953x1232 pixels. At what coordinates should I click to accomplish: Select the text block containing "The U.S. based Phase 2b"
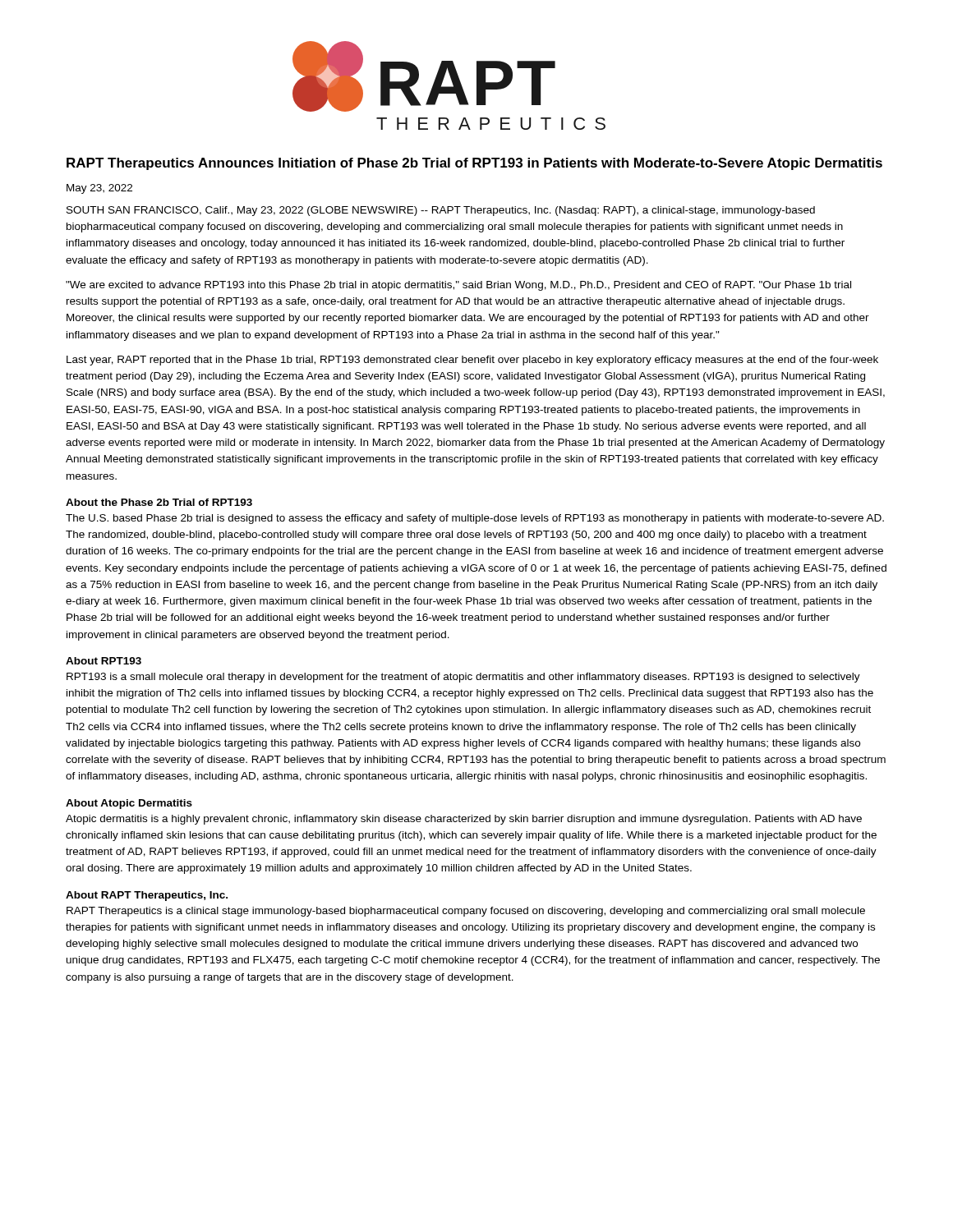(476, 576)
